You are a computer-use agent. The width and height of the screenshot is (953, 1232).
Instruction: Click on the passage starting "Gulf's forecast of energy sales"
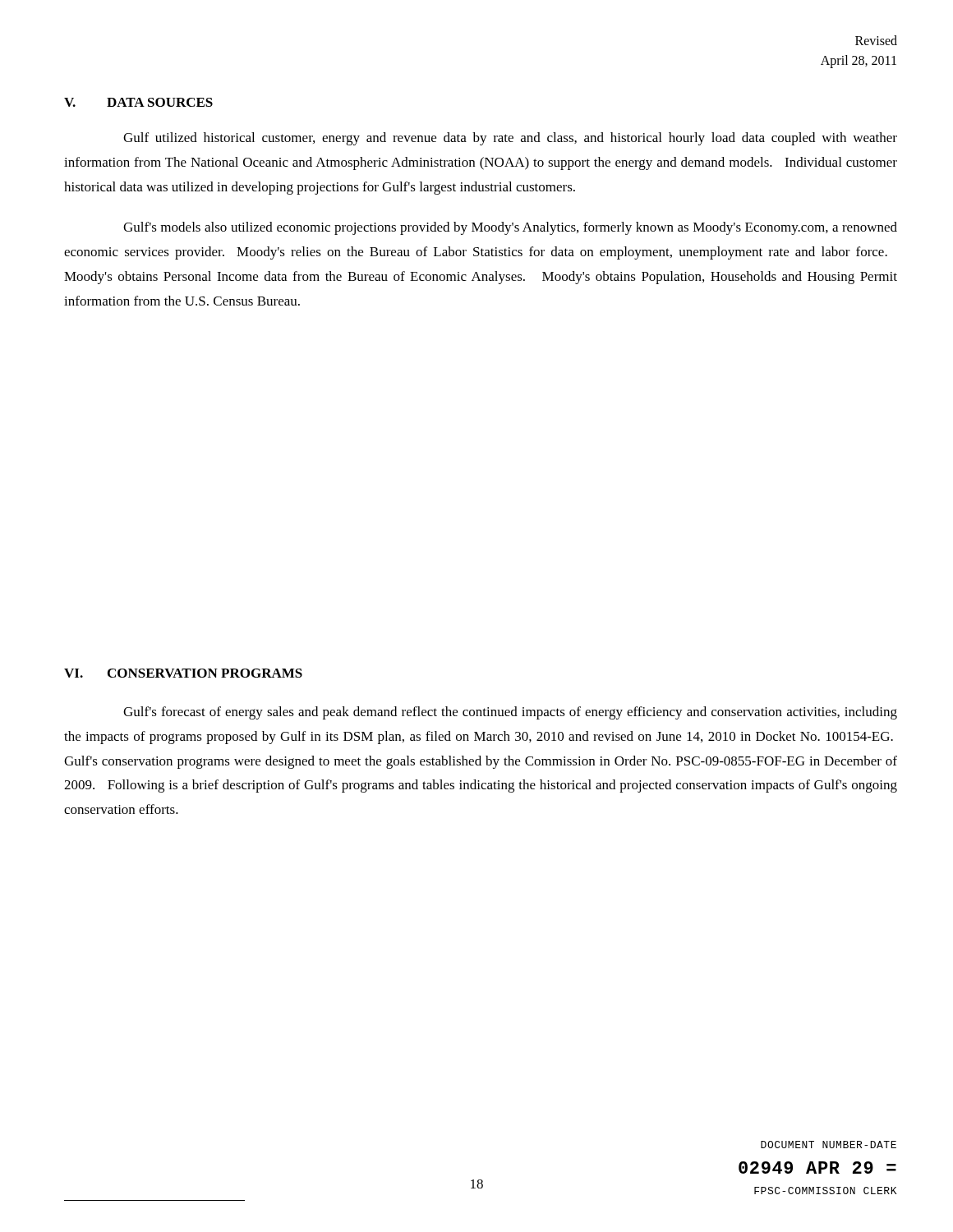pos(481,761)
